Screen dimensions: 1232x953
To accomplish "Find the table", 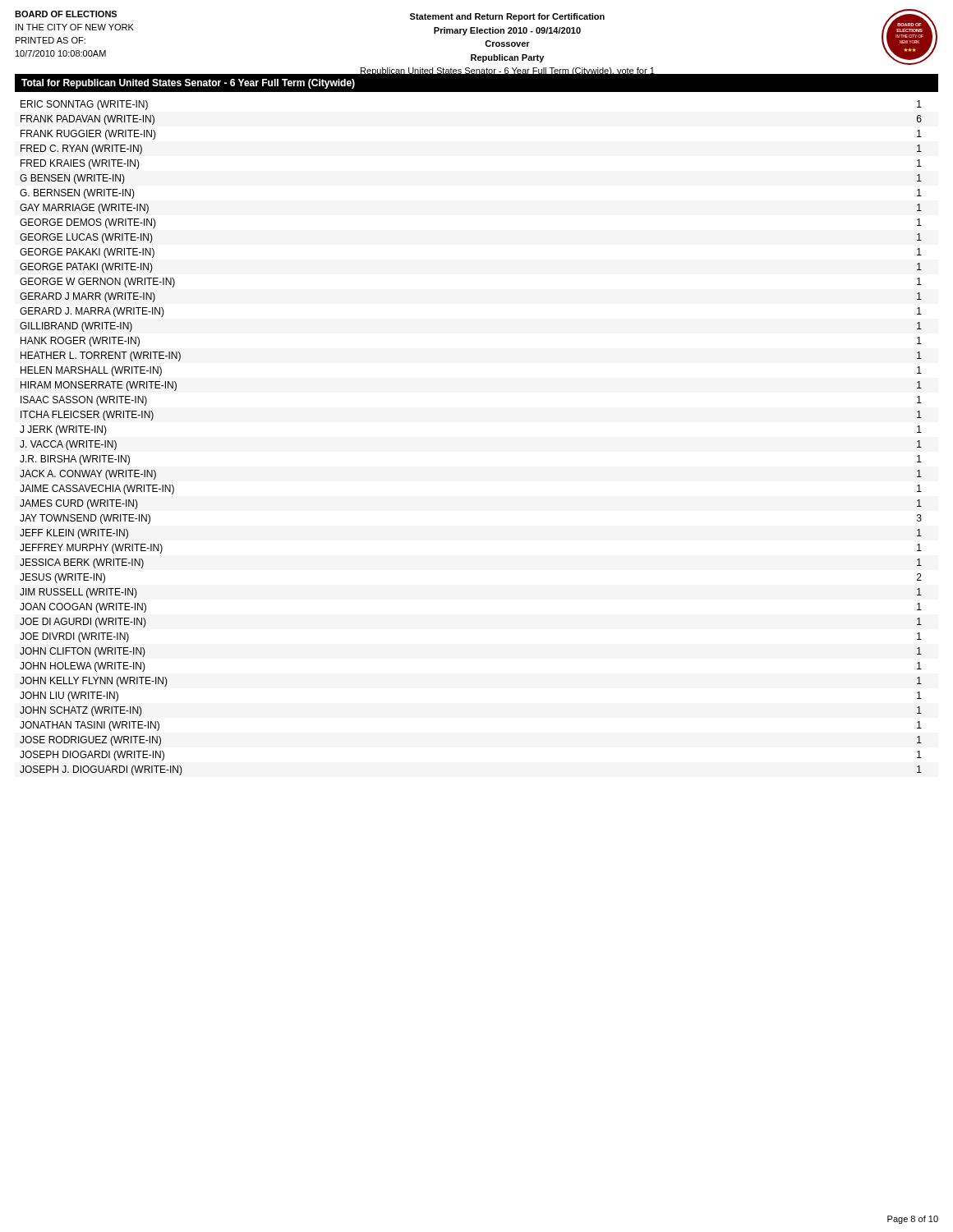I will click(476, 649).
